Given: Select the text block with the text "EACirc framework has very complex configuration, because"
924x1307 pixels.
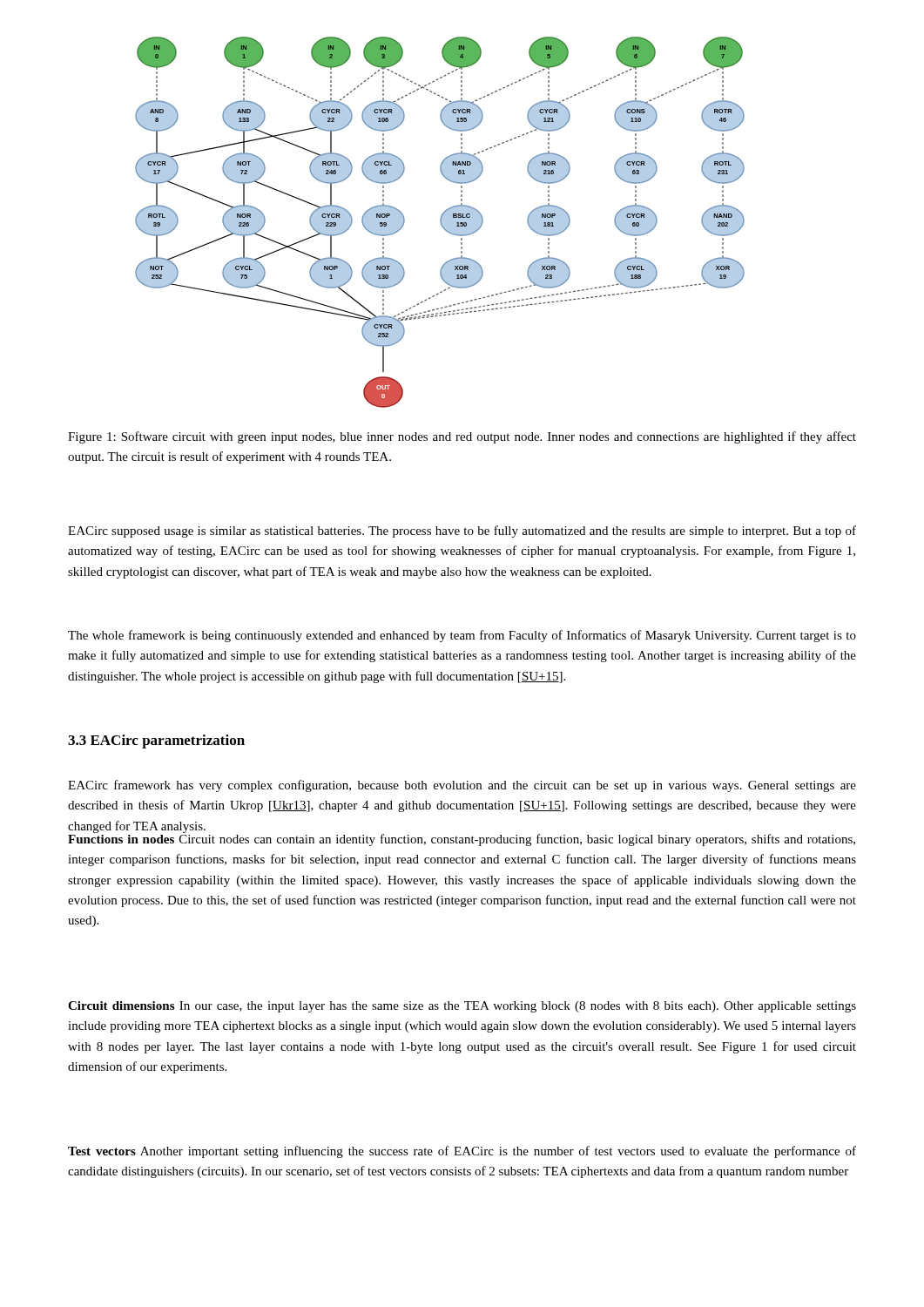Looking at the screenshot, I should point(462,806).
